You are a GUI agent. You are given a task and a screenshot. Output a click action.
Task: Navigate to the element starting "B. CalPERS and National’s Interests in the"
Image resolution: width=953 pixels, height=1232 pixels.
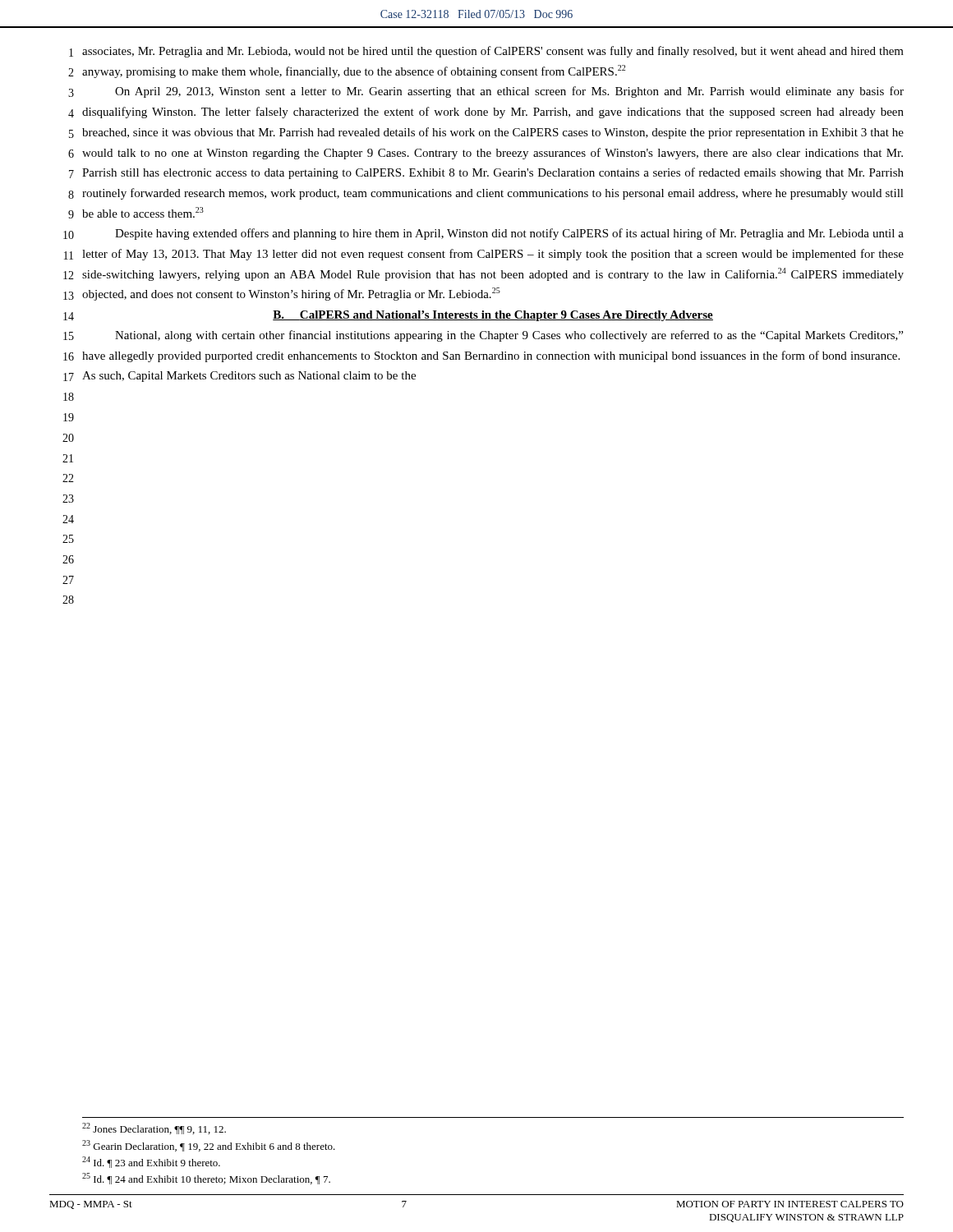click(x=493, y=315)
